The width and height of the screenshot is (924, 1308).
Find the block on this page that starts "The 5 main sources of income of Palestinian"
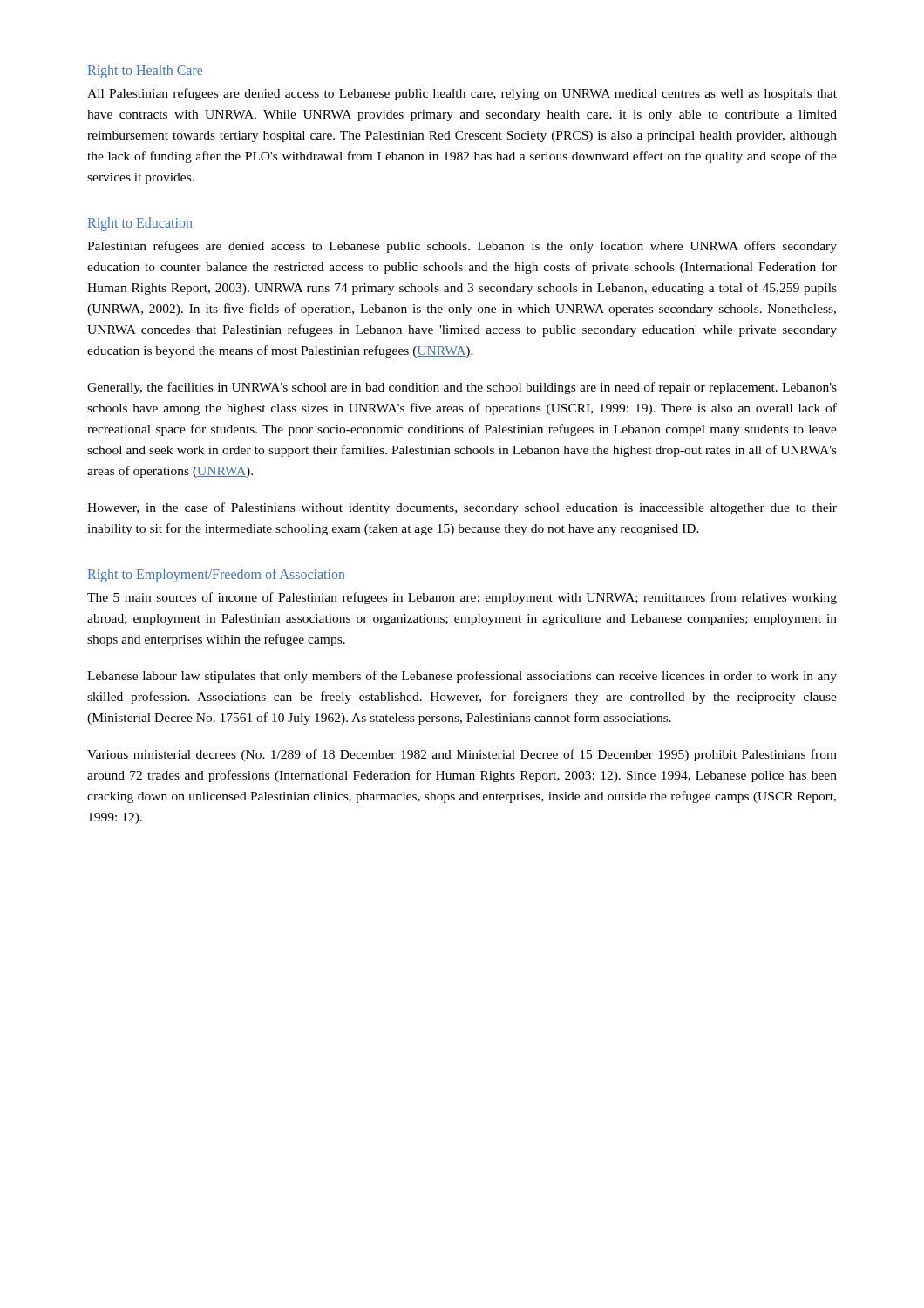click(x=462, y=618)
